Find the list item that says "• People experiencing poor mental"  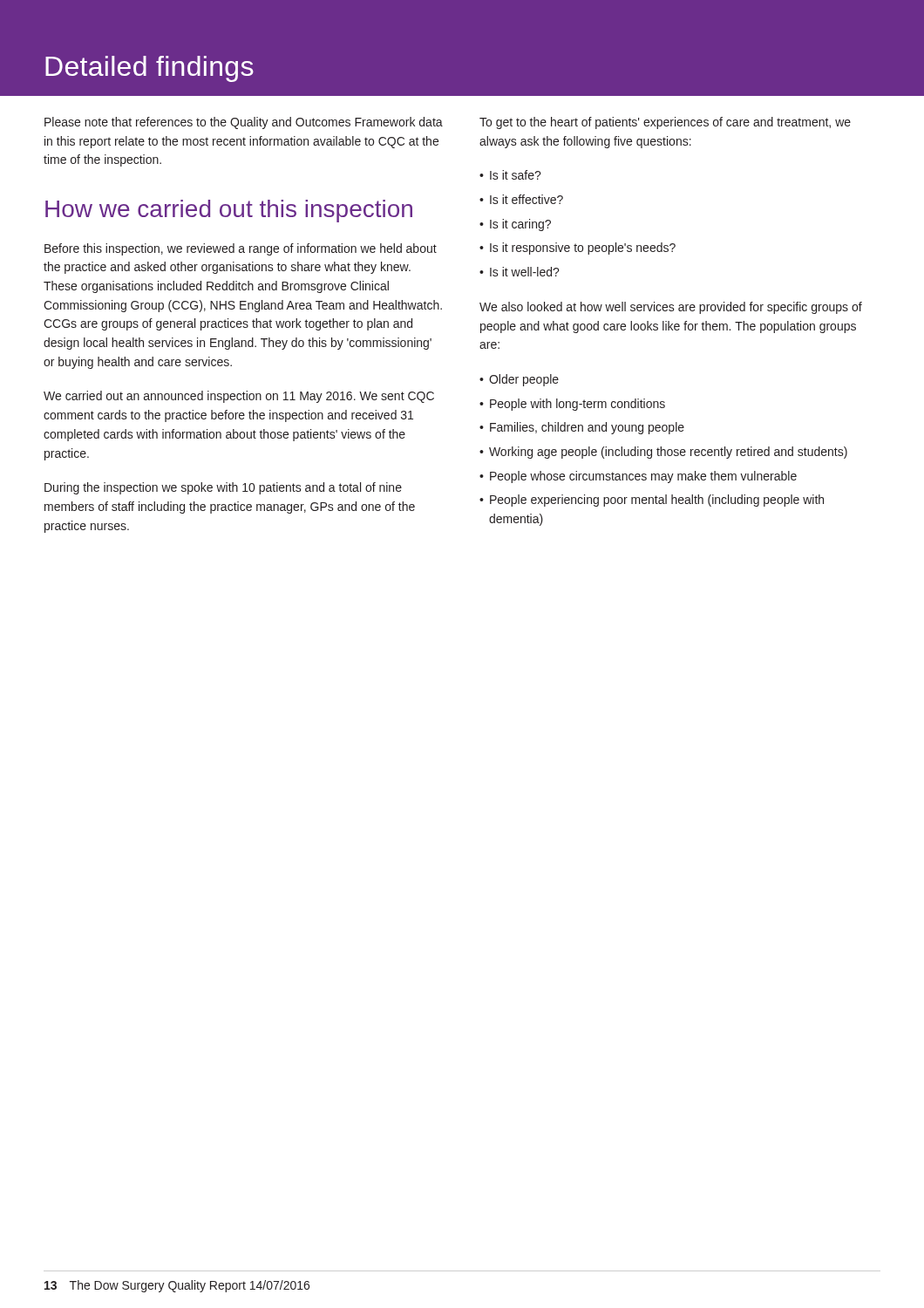click(x=652, y=508)
